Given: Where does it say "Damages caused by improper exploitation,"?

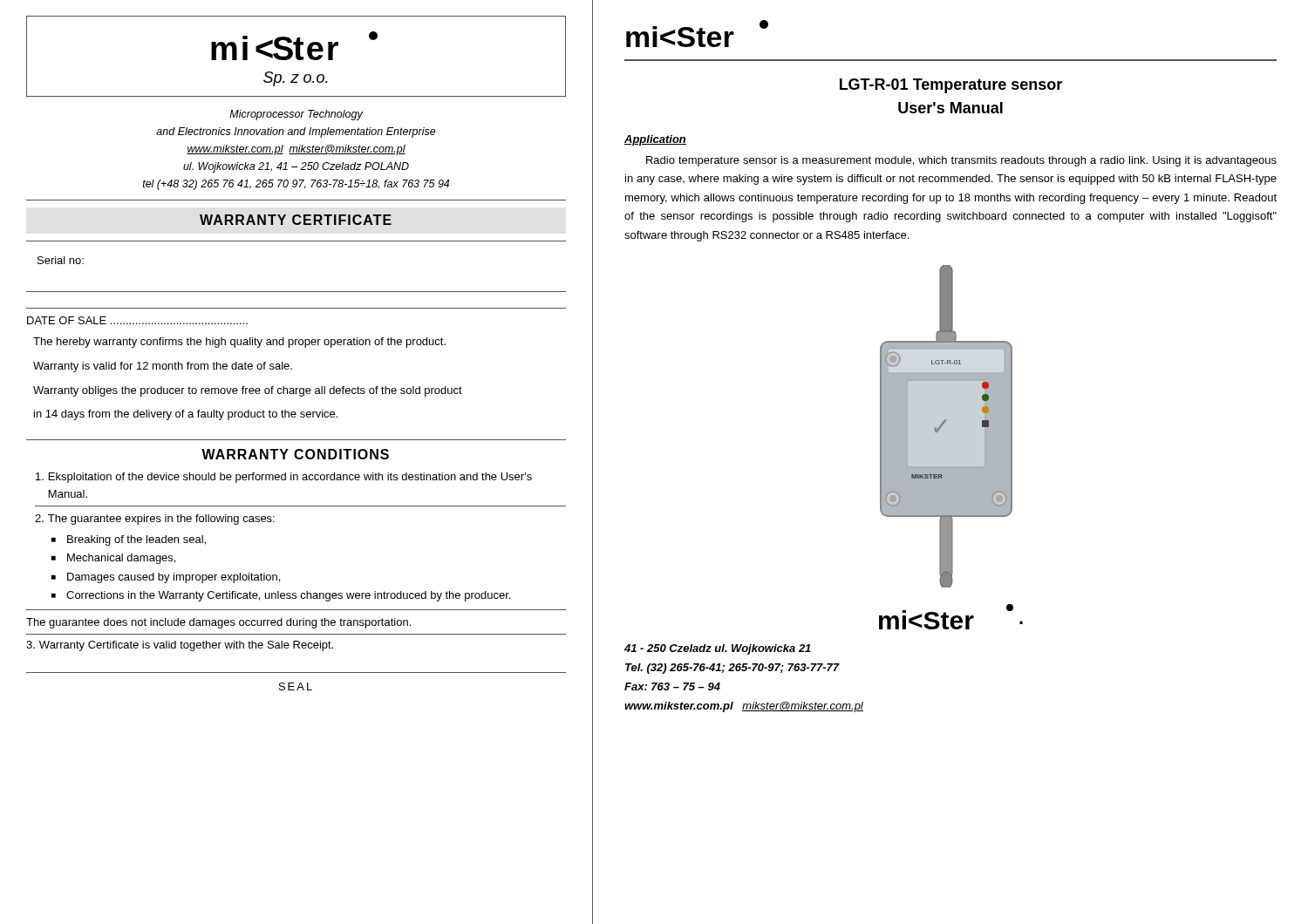Looking at the screenshot, I should tap(166, 578).
